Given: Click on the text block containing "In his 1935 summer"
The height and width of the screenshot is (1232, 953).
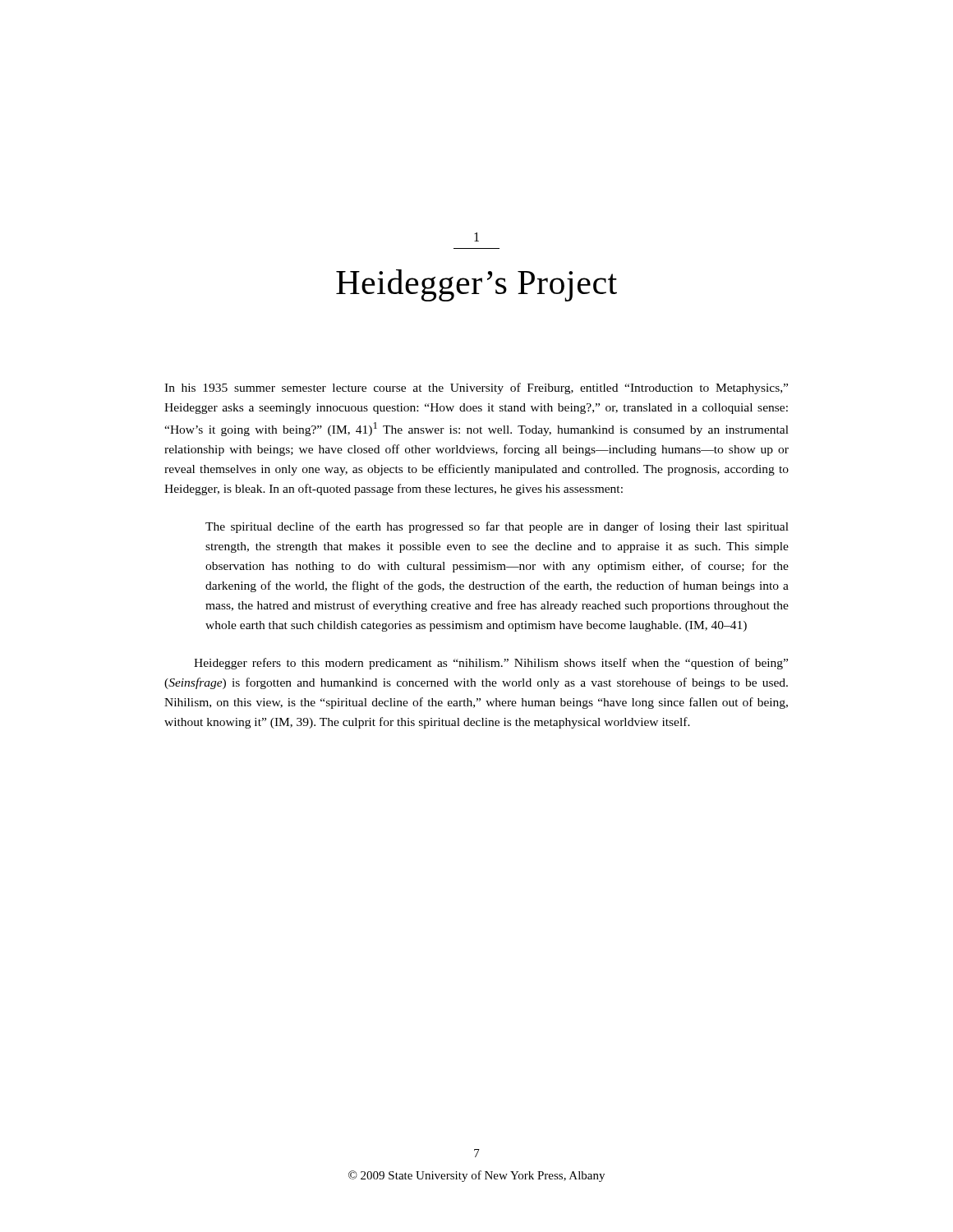Looking at the screenshot, I should tap(476, 438).
